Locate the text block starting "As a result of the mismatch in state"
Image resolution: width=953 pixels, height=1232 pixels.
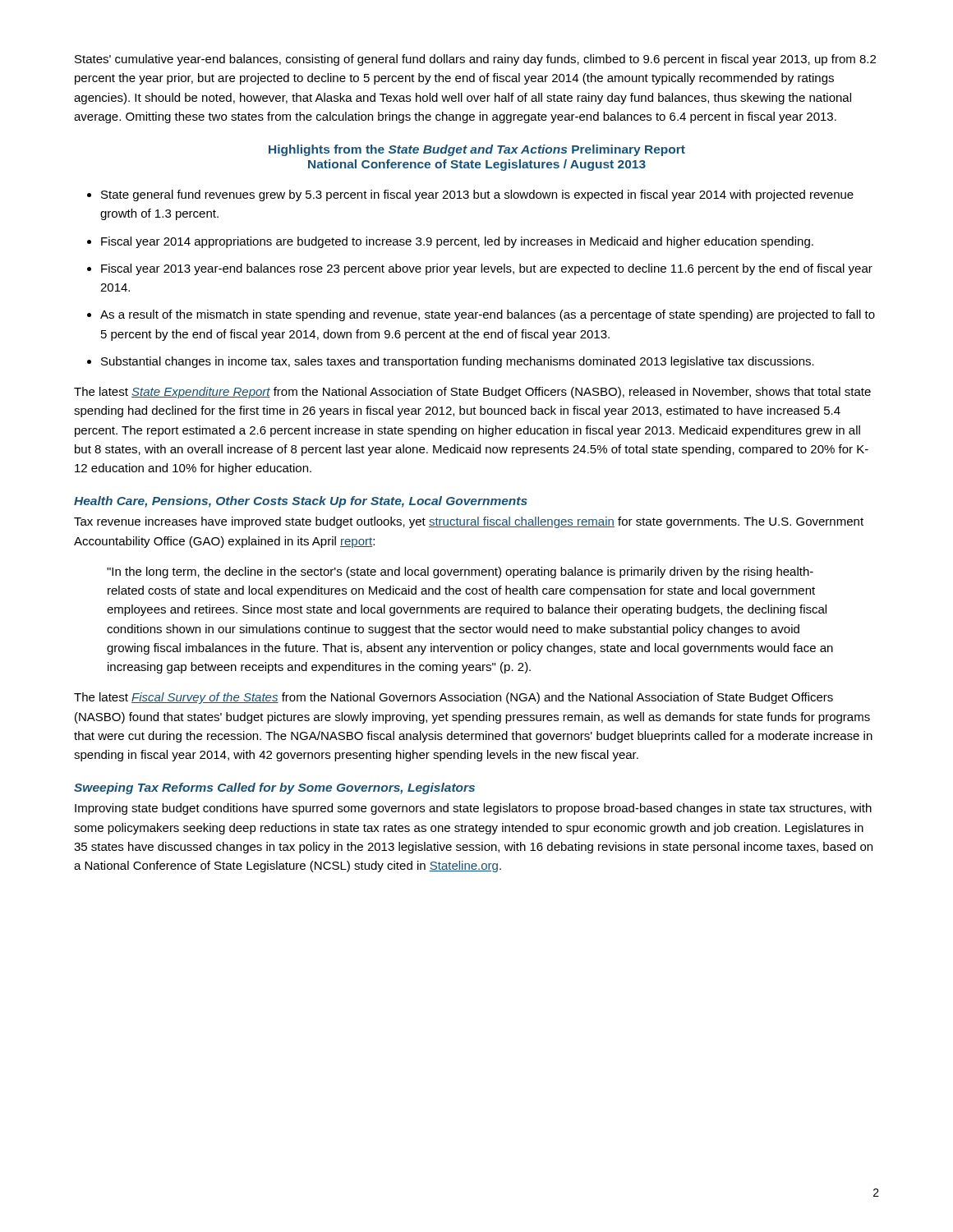pos(488,324)
